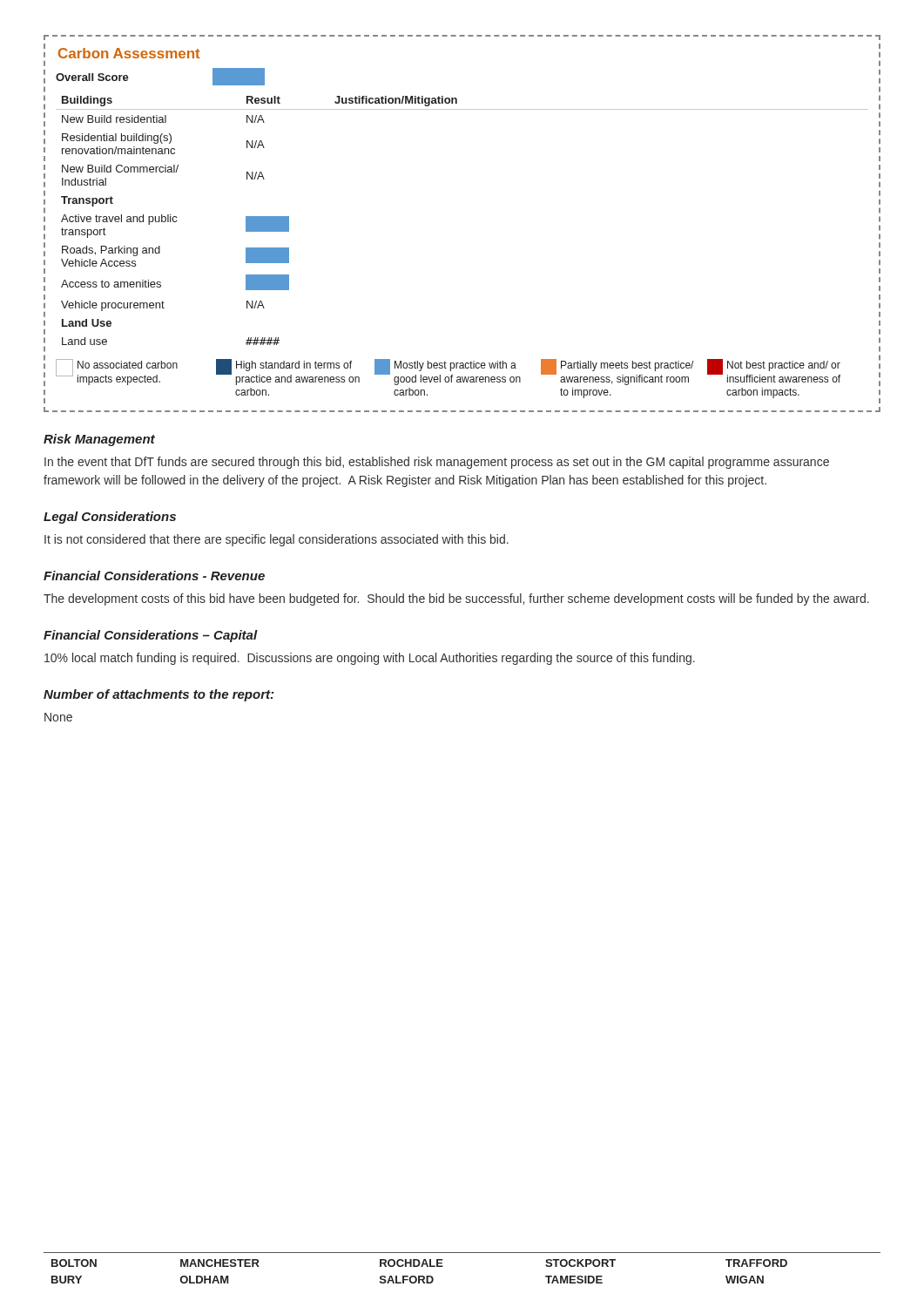Screen dimensions: 1307x924
Task: Locate the text block that says "10% local match funding is required. Discussions are"
Action: (370, 658)
